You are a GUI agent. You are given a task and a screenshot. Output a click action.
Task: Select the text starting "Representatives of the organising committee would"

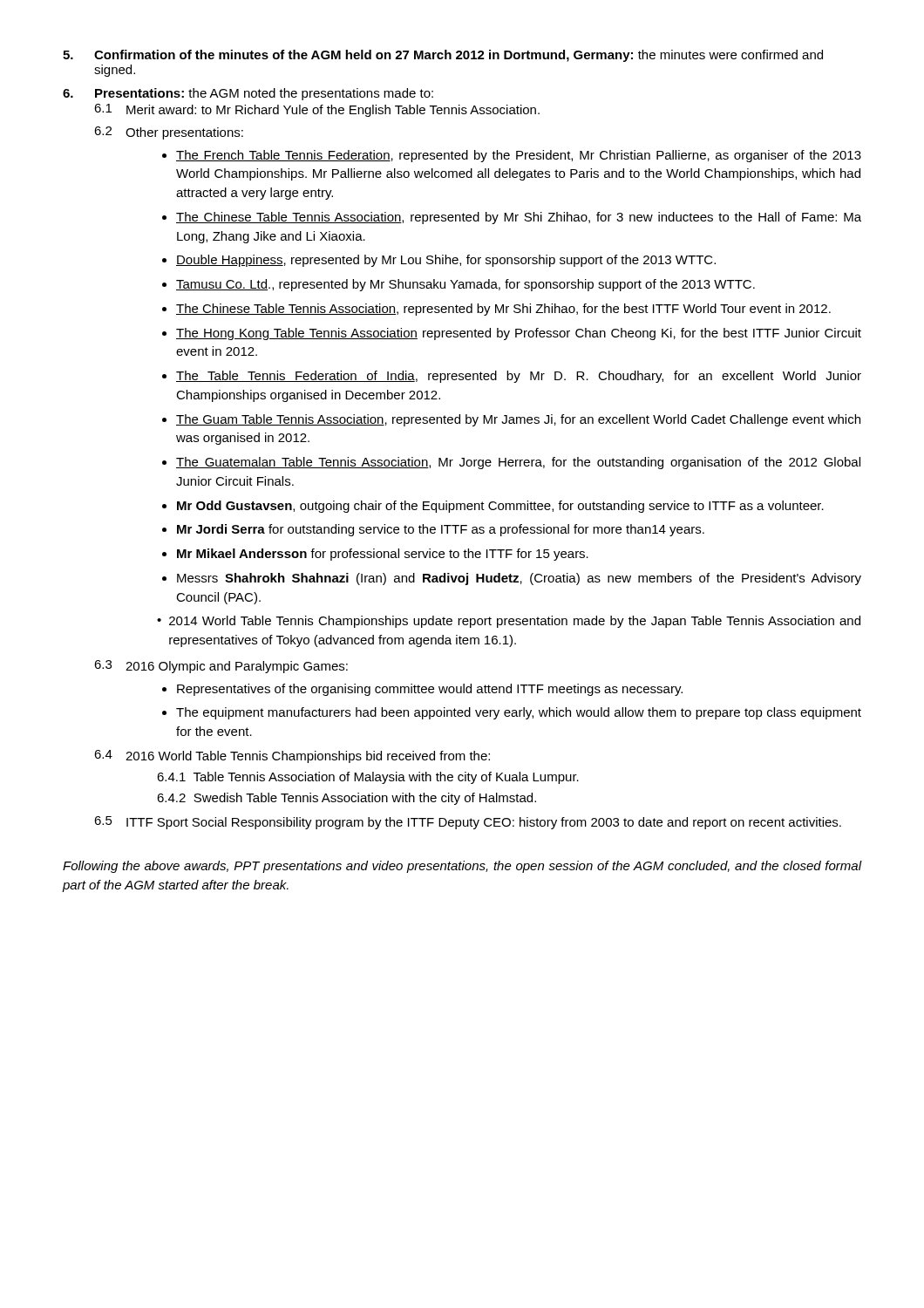coord(430,688)
